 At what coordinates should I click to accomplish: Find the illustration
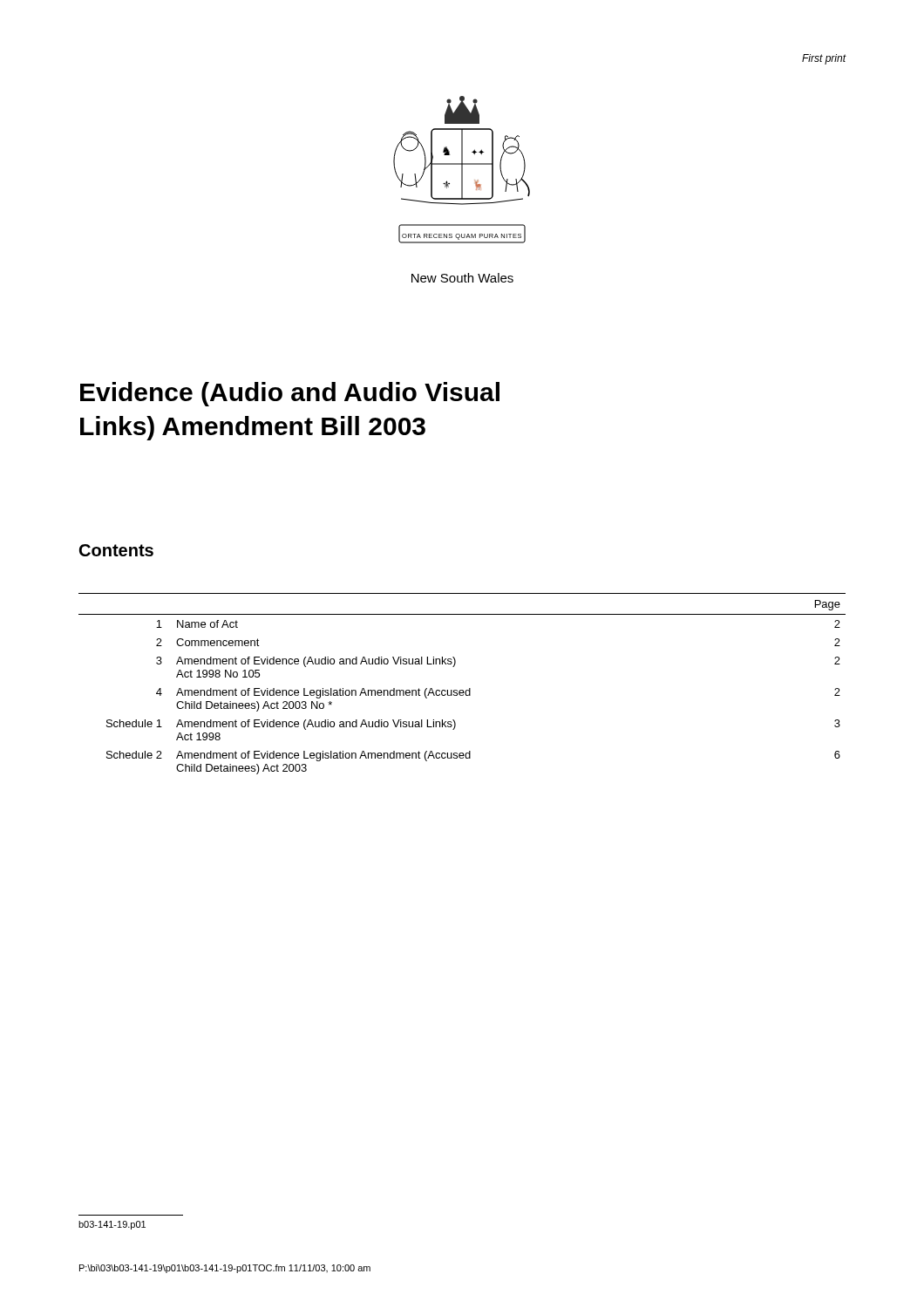pyautogui.click(x=462, y=177)
